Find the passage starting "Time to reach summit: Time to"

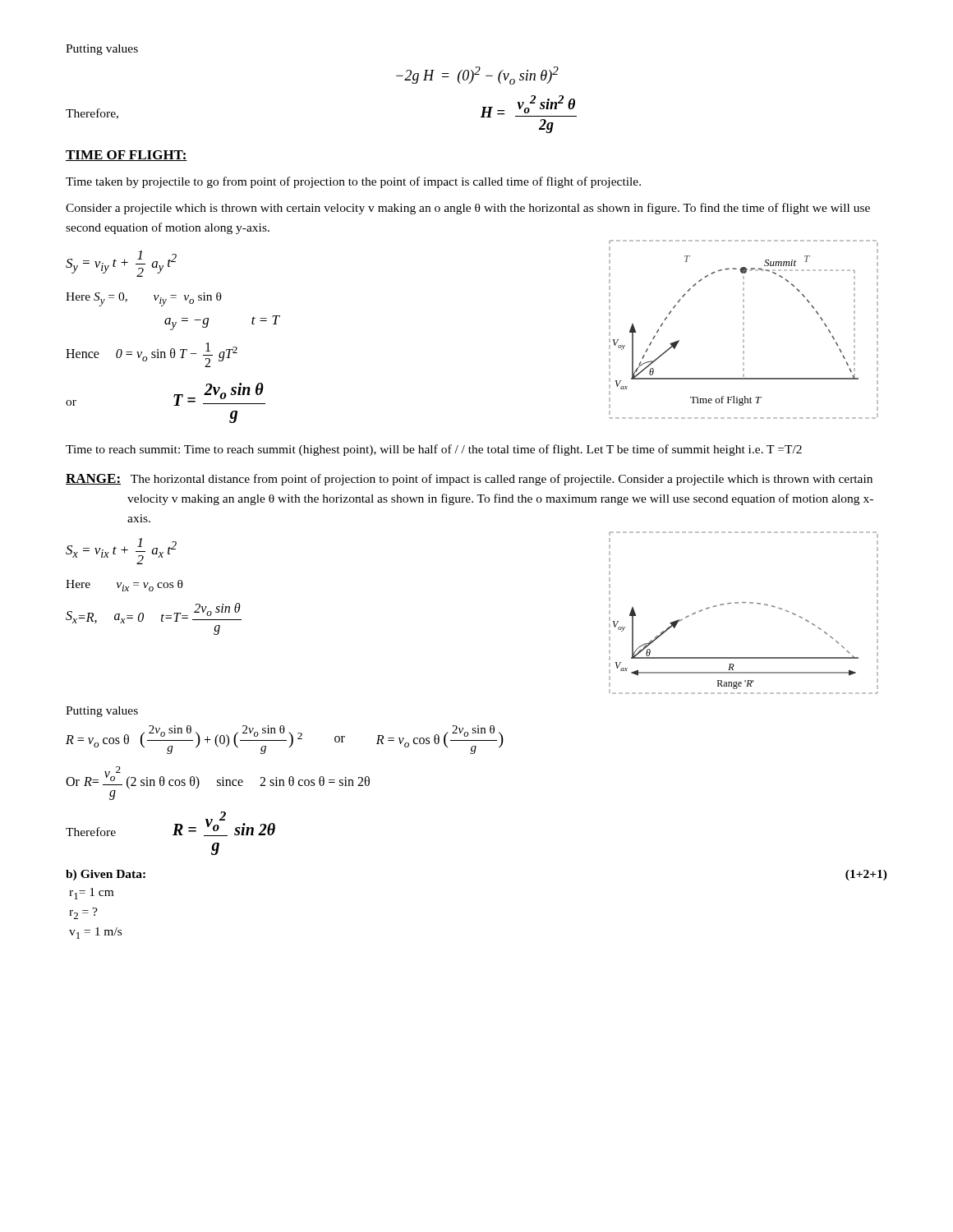click(434, 449)
